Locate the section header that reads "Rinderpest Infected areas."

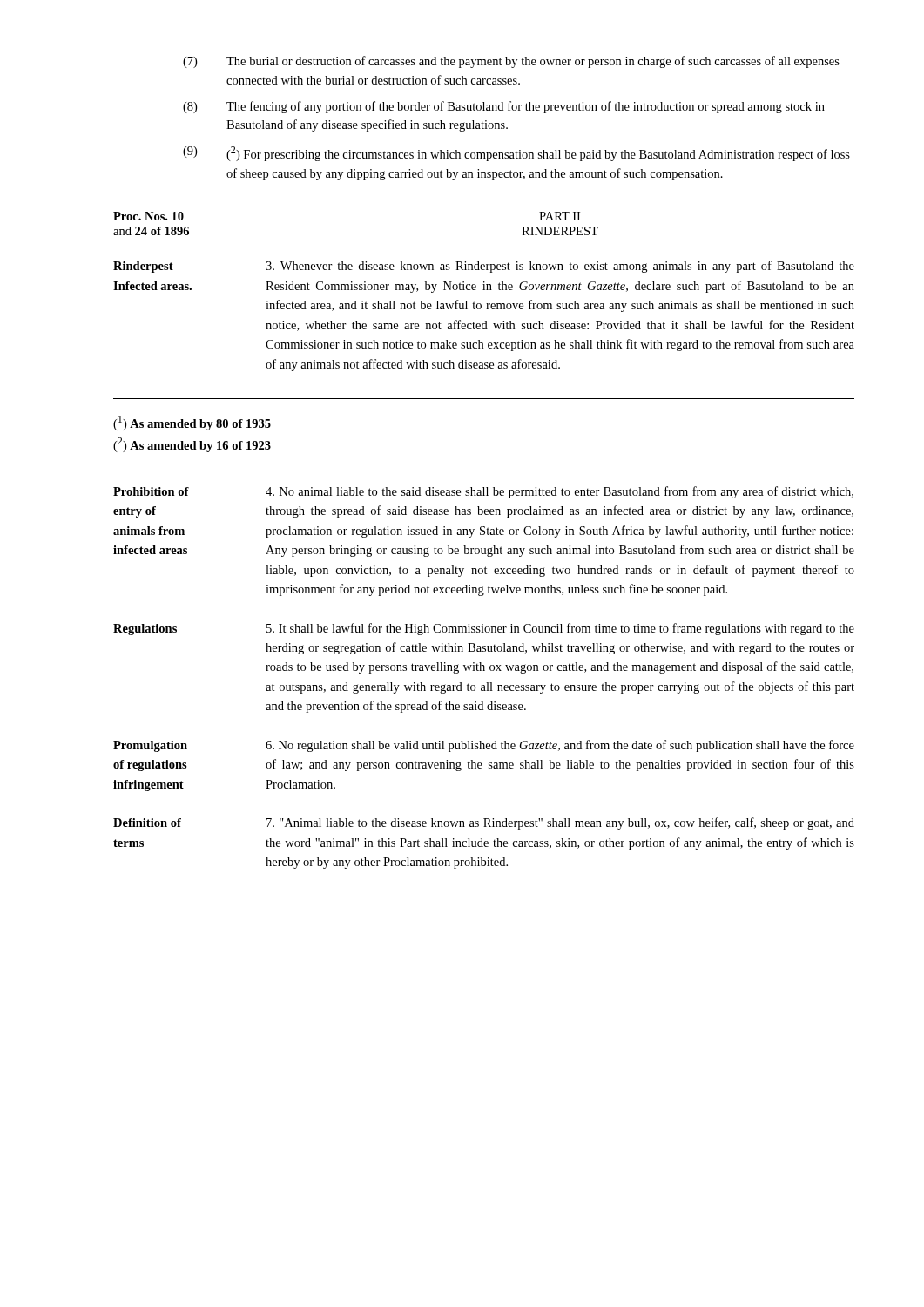pyautogui.click(x=153, y=276)
